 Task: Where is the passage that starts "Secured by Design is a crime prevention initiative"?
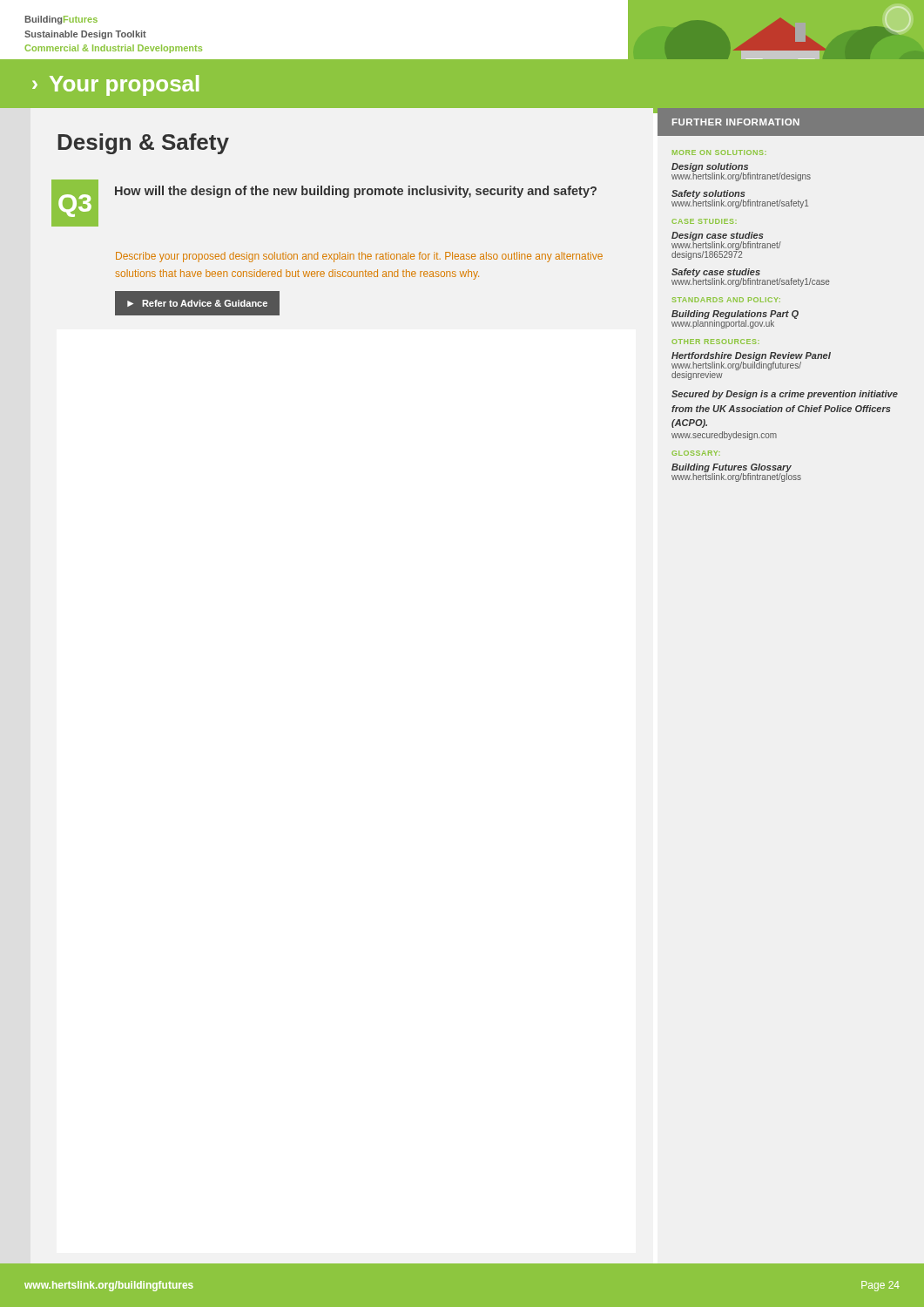pos(791,413)
